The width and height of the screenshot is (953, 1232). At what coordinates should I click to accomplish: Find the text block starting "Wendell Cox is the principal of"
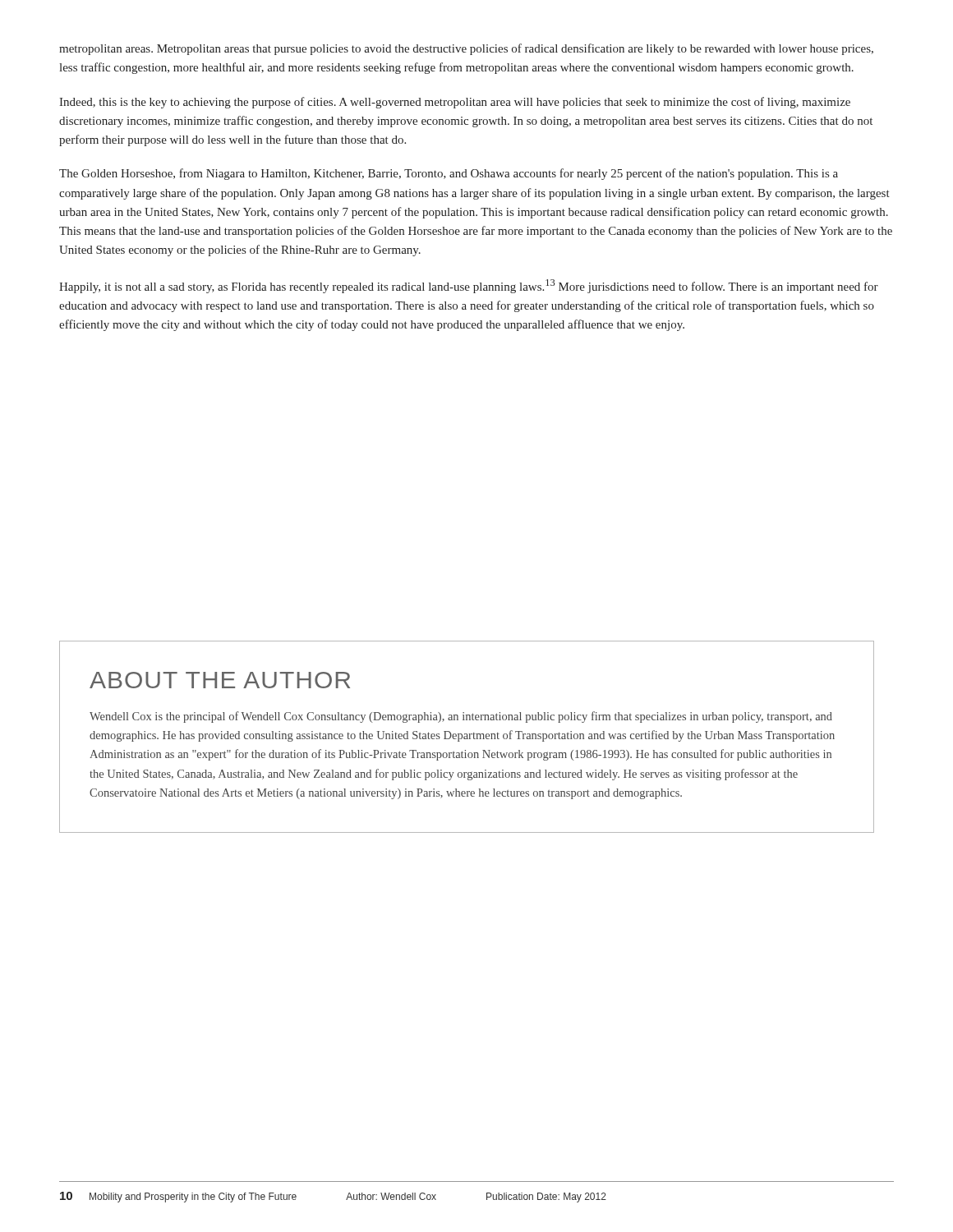click(462, 754)
